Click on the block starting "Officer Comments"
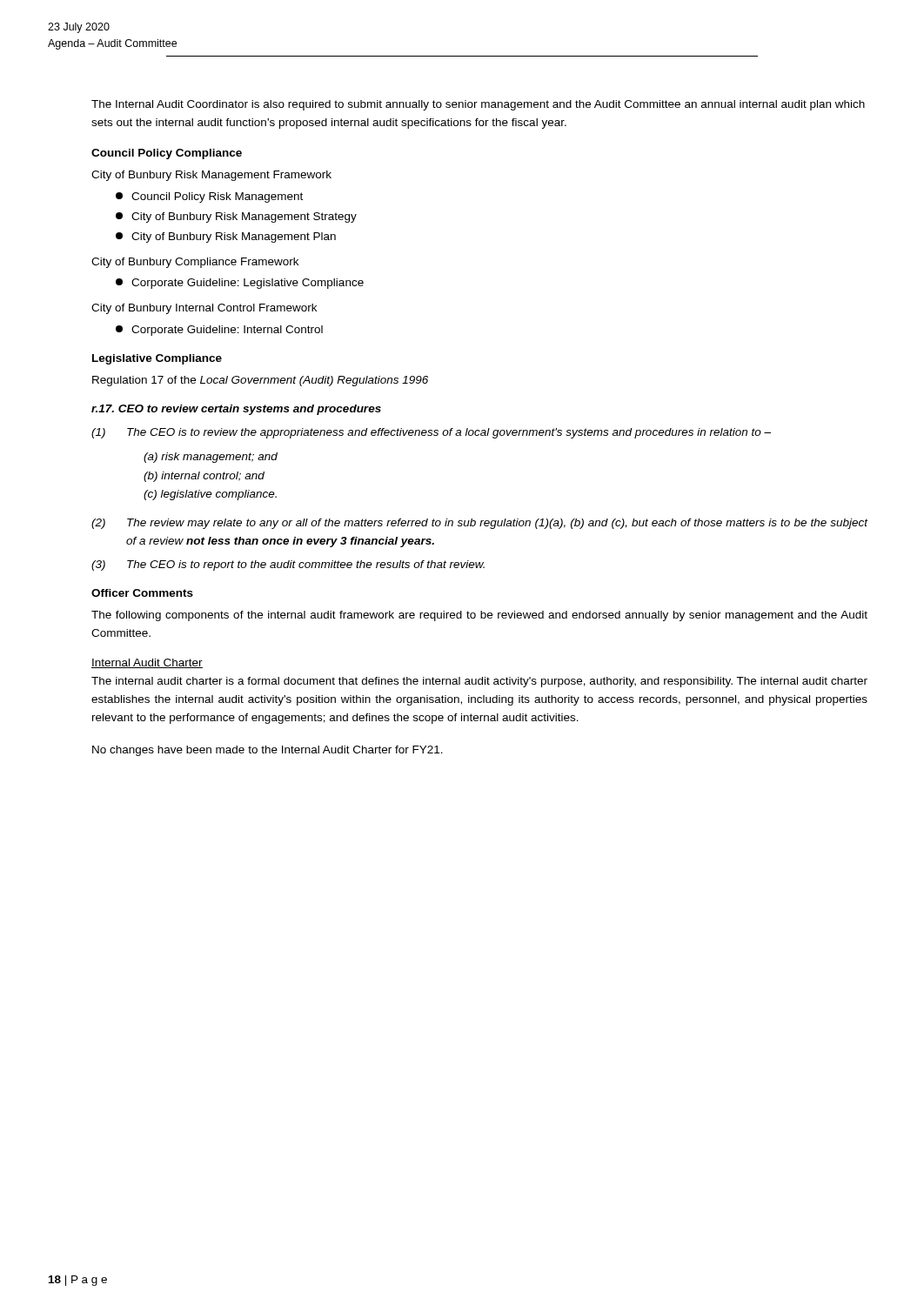This screenshot has width=924, height=1305. (142, 593)
